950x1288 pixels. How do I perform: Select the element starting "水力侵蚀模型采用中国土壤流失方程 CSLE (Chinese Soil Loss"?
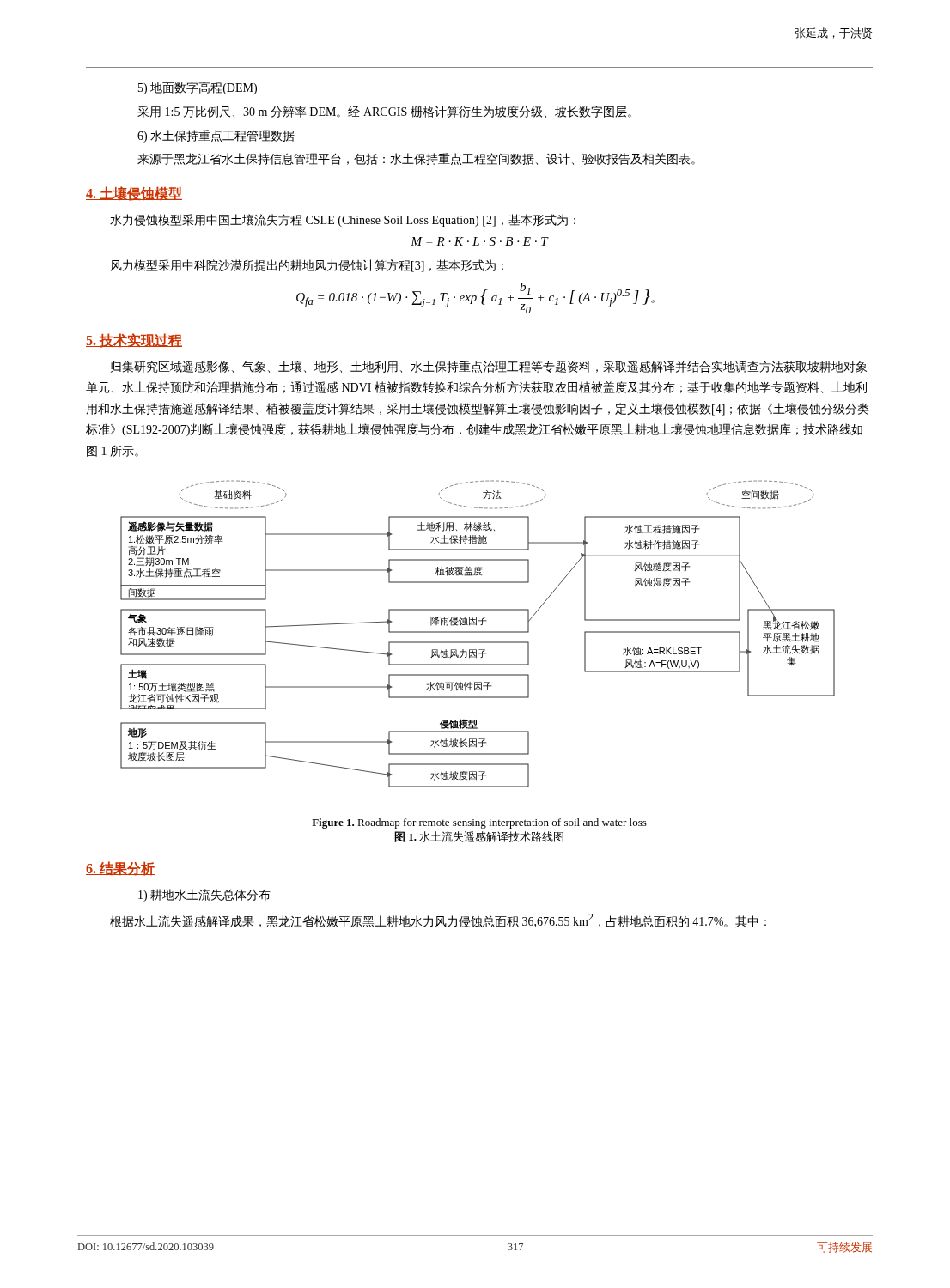pos(345,220)
